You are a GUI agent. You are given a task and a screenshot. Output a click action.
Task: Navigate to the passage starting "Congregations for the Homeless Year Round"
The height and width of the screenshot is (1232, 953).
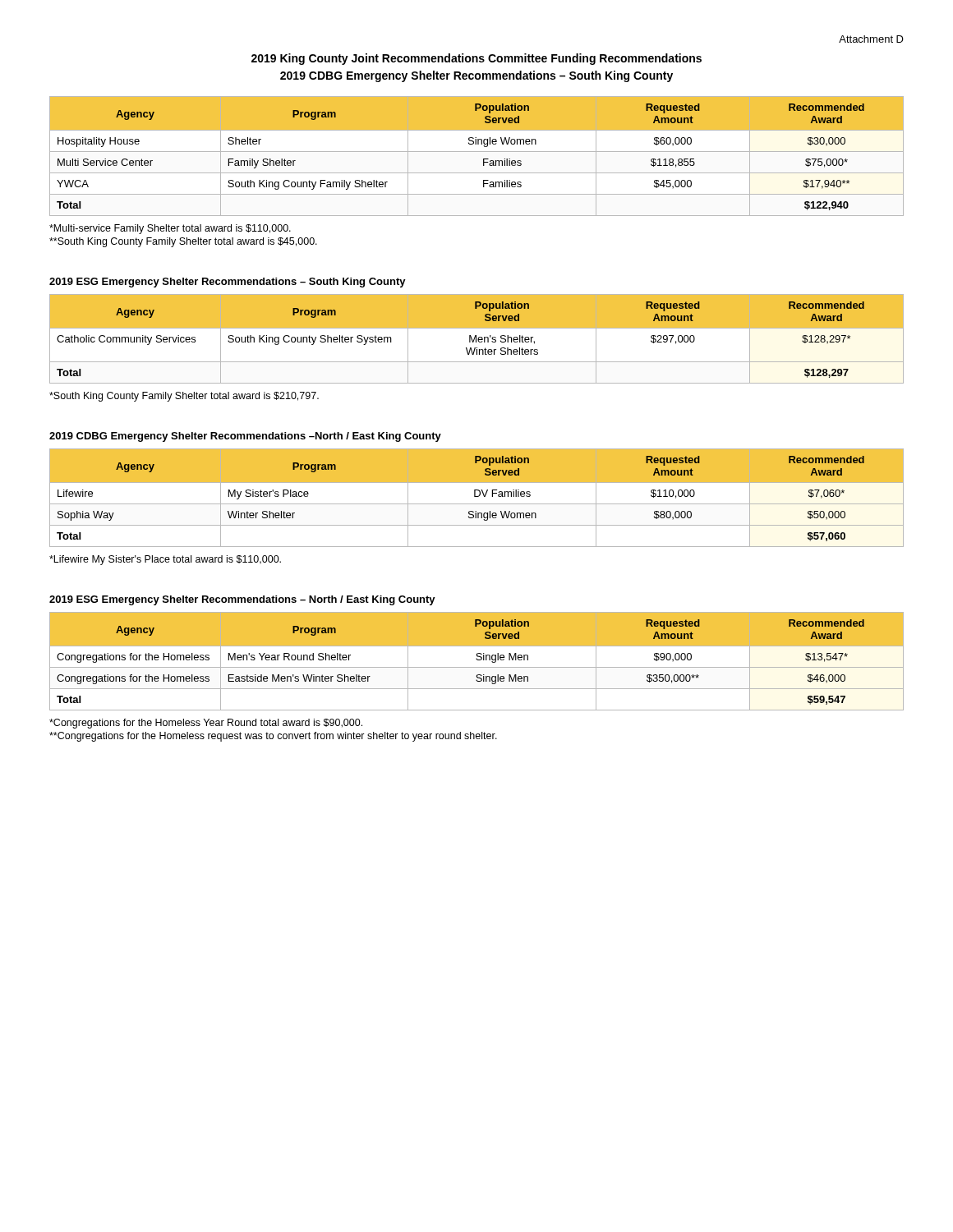(x=206, y=723)
